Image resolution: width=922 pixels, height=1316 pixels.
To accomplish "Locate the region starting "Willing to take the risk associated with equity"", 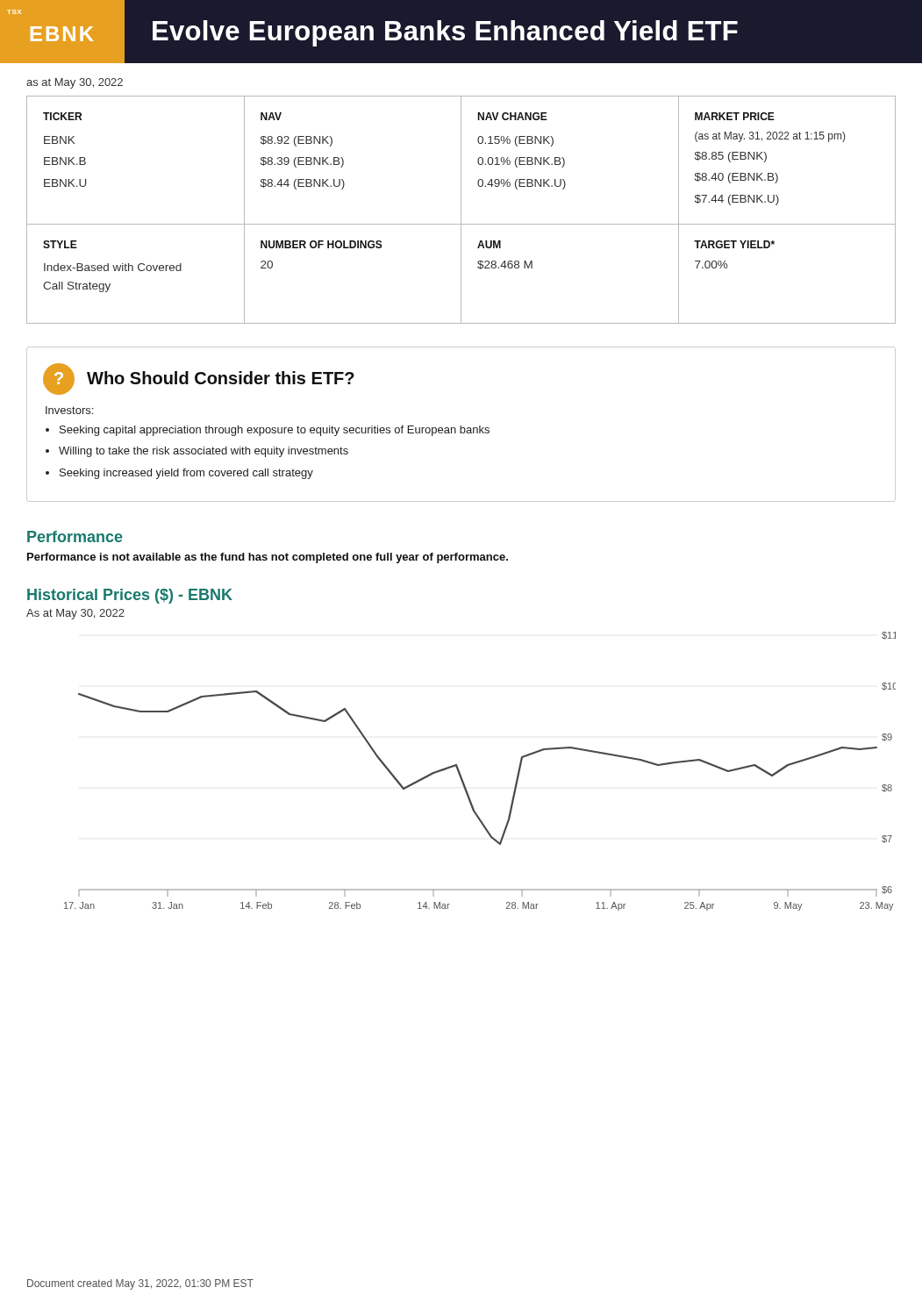I will pyautogui.click(x=204, y=451).
